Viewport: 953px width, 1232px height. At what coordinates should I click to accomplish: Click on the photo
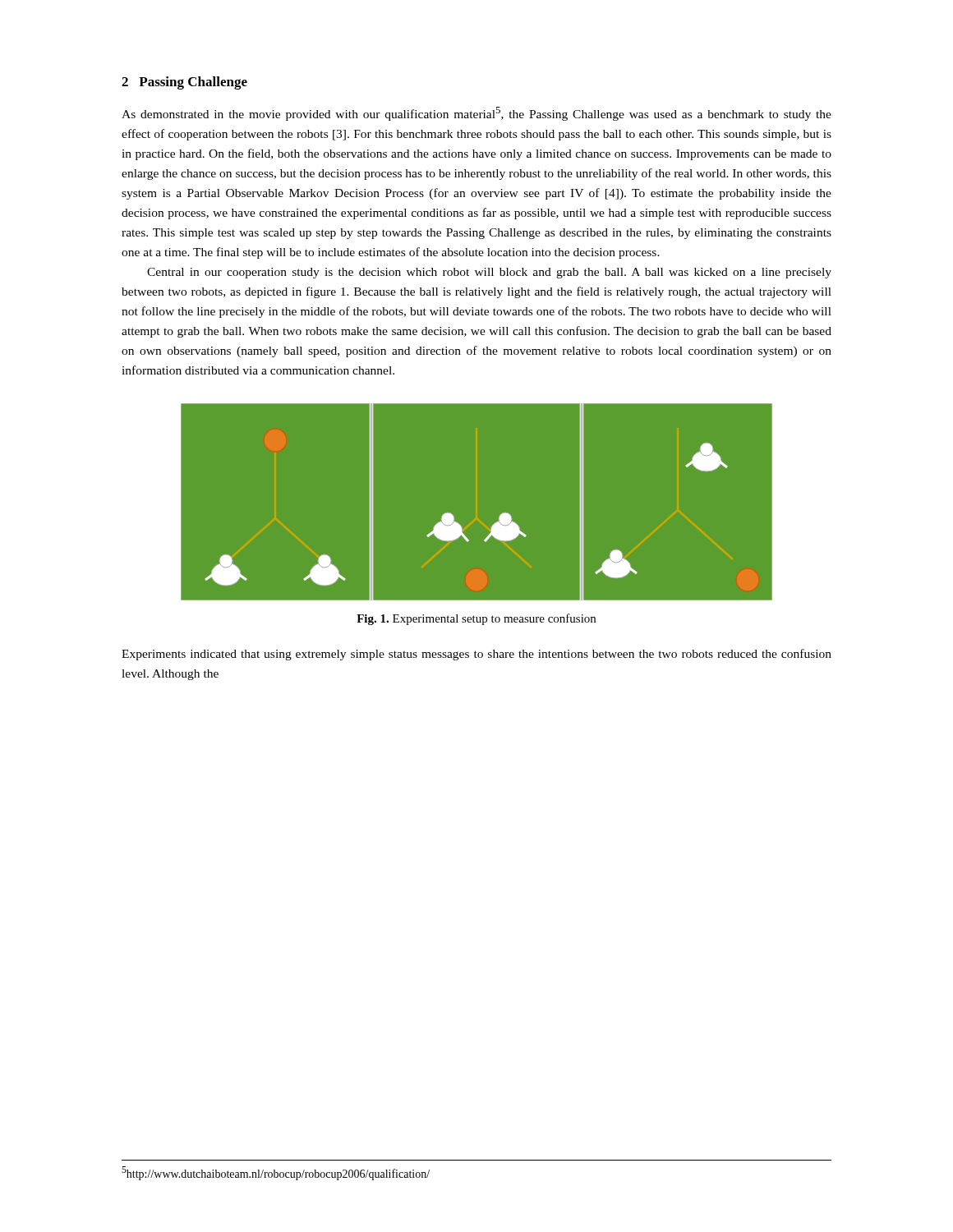[x=476, y=504]
